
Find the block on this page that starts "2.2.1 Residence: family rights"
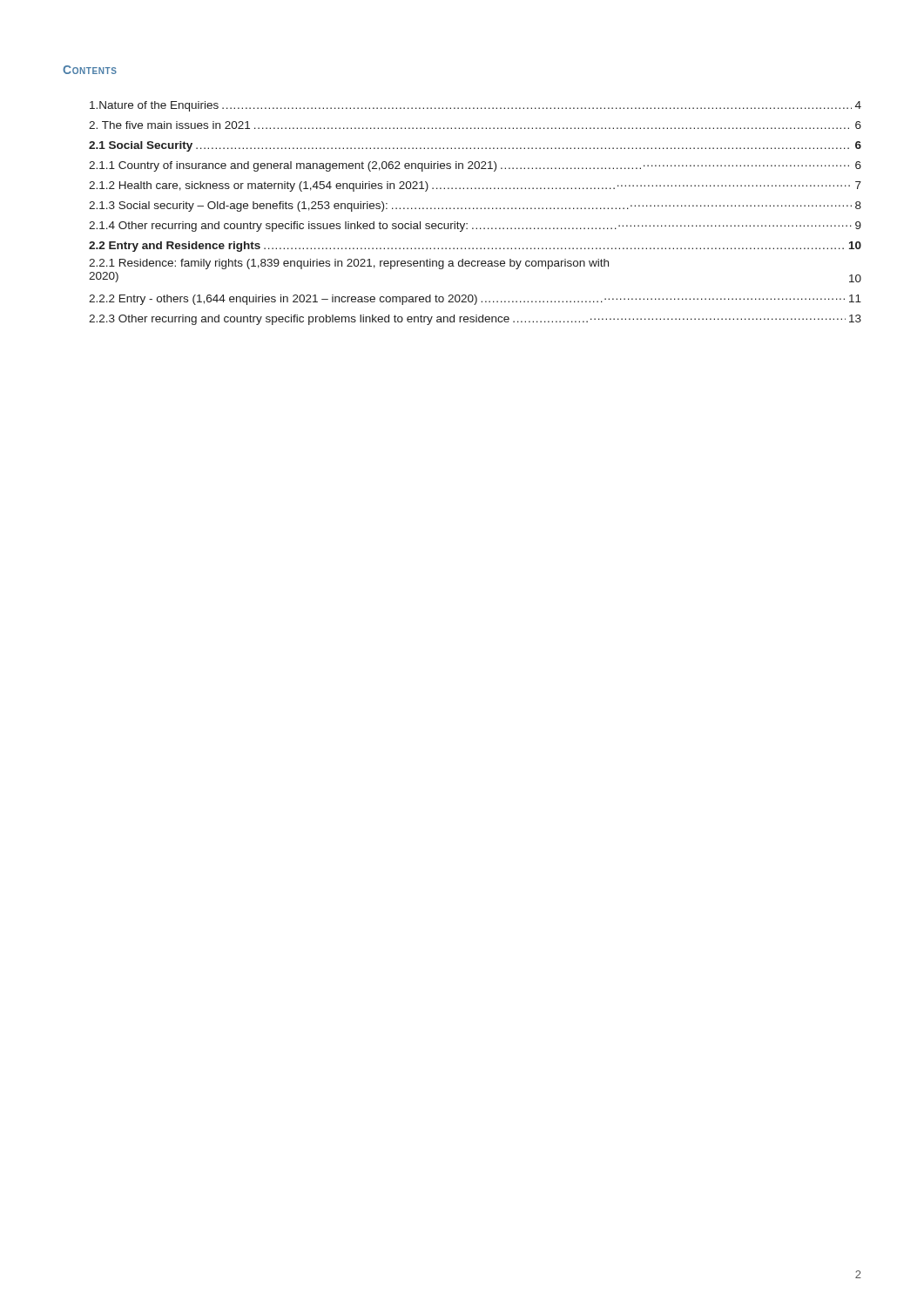[475, 271]
